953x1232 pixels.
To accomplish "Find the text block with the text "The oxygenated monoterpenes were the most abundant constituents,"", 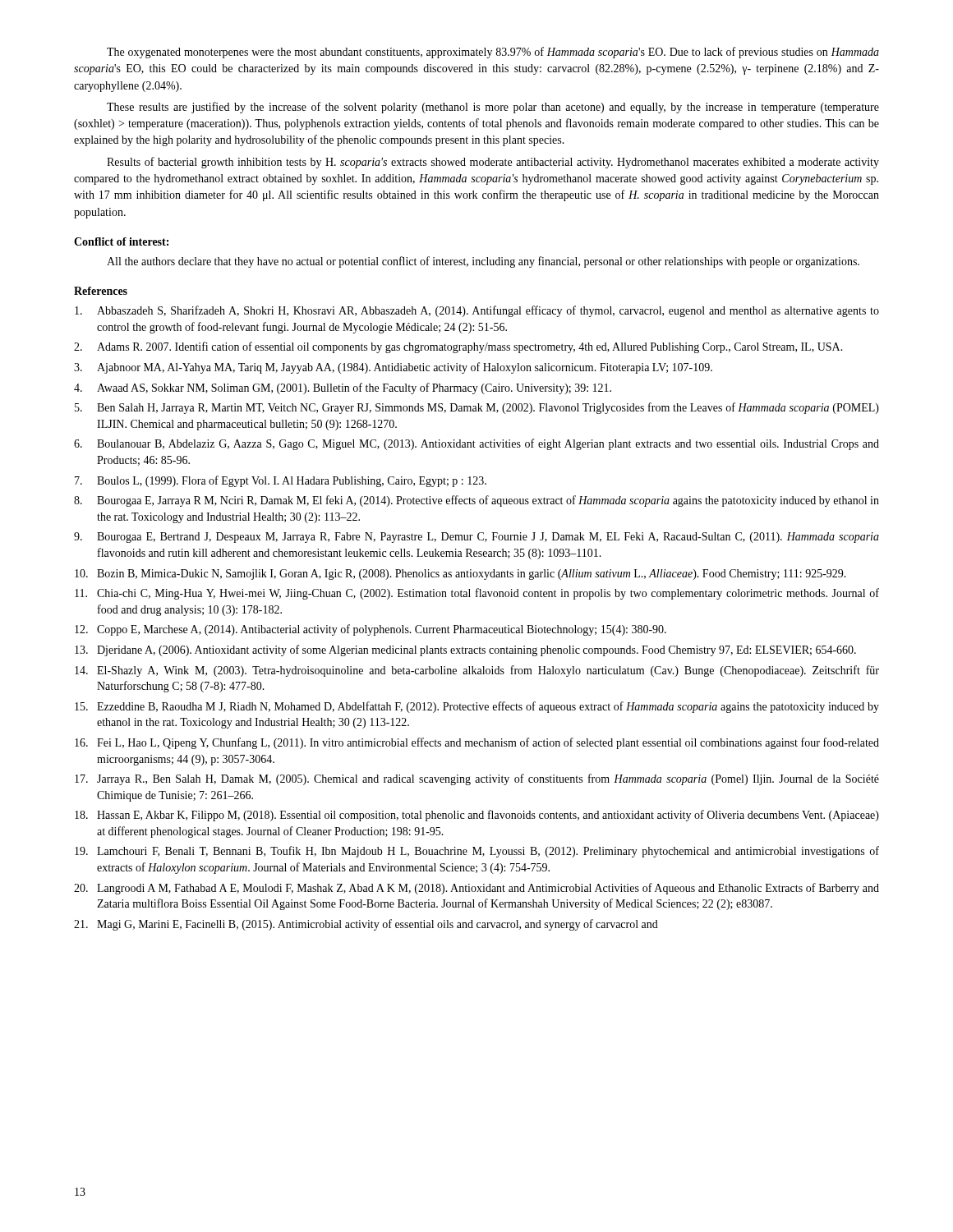I will point(476,133).
